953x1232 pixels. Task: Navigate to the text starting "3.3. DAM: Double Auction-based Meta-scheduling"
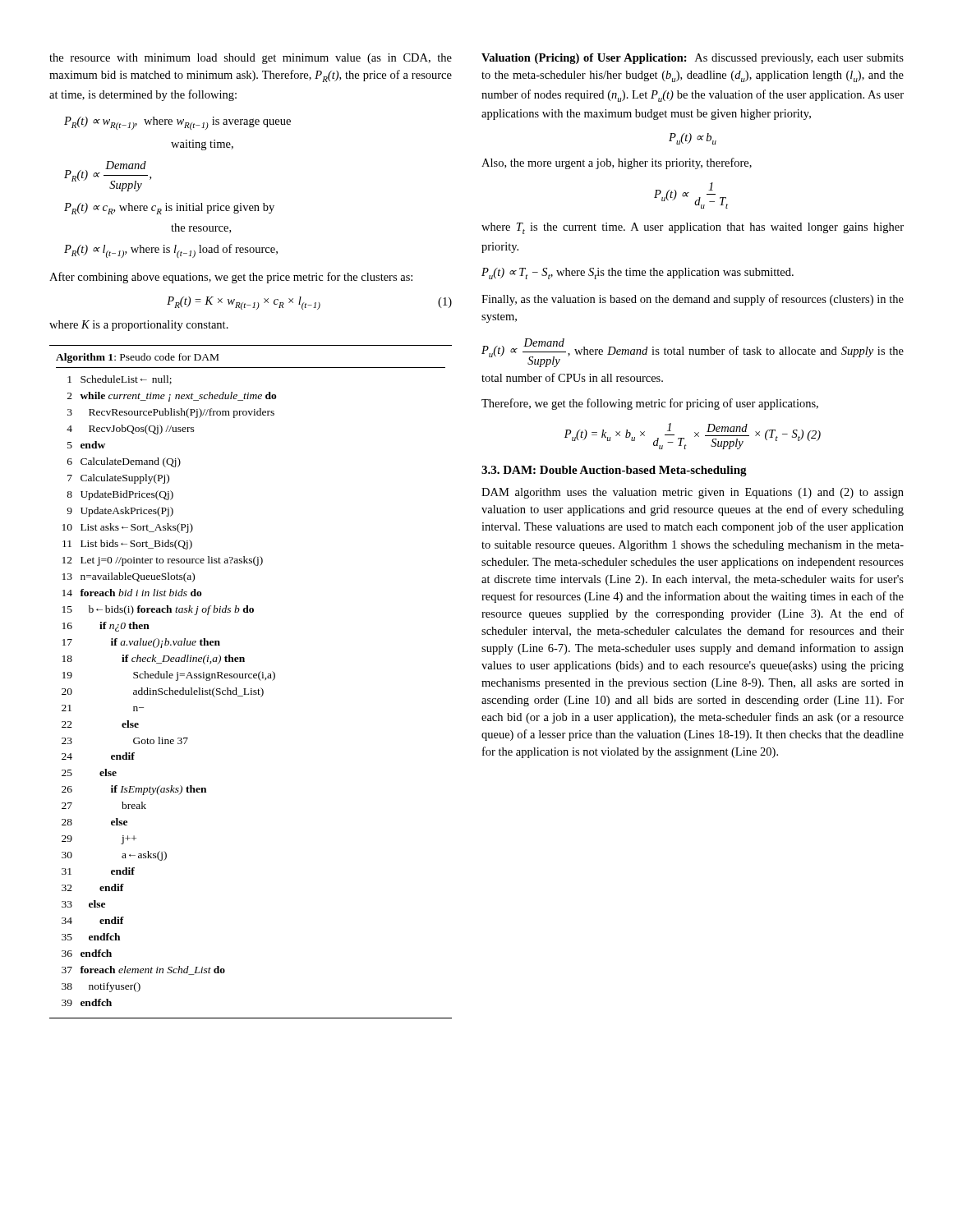click(x=614, y=470)
